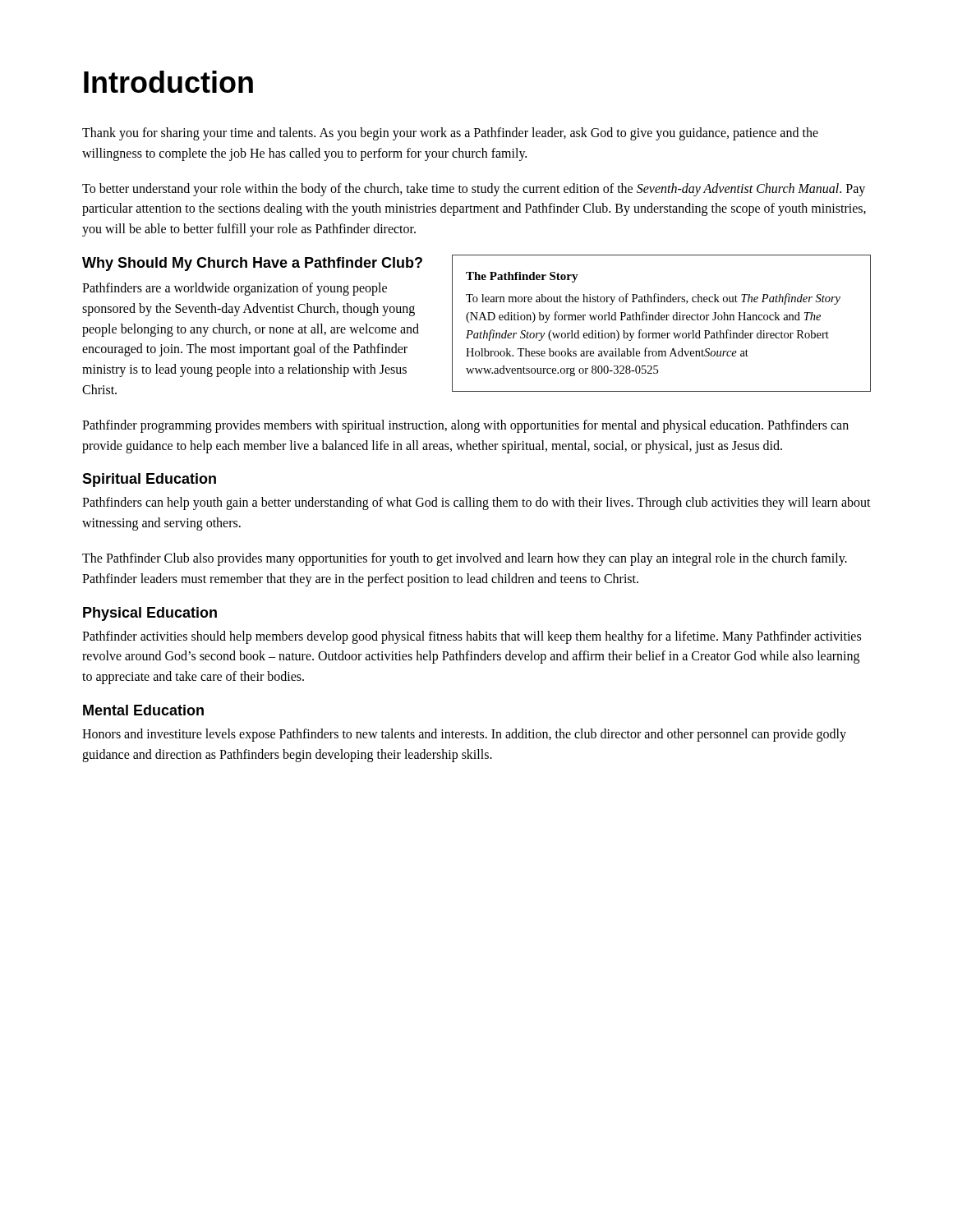Select the text block containing "Pathfinders can help youth gain"
The height and width of the screenshot is (1232, 953).
(x=476, y=513)
